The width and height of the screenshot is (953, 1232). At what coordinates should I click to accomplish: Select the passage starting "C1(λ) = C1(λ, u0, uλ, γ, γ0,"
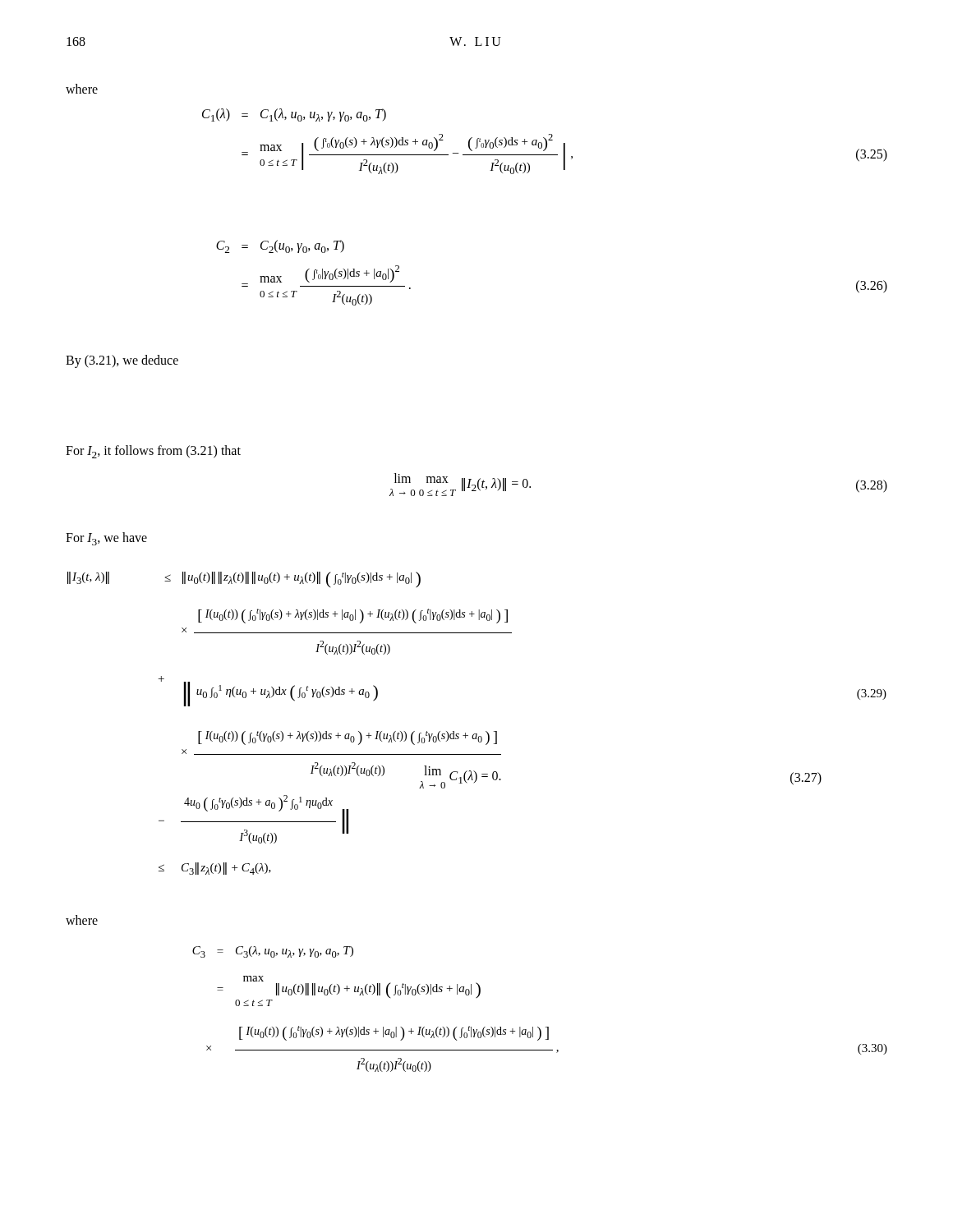(x=476, y=145)
